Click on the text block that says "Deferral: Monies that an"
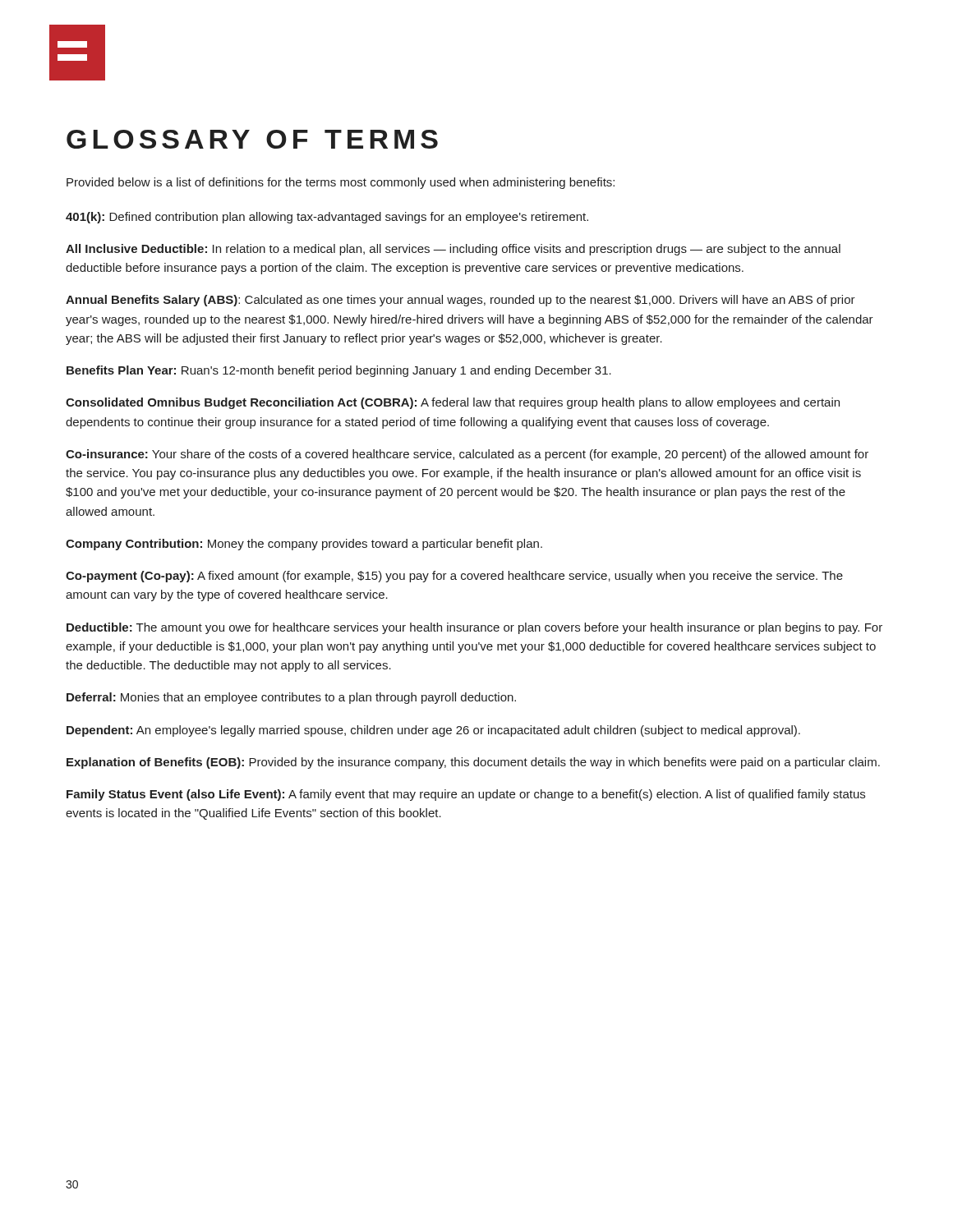953x1232 pixels. pos(291,697)
